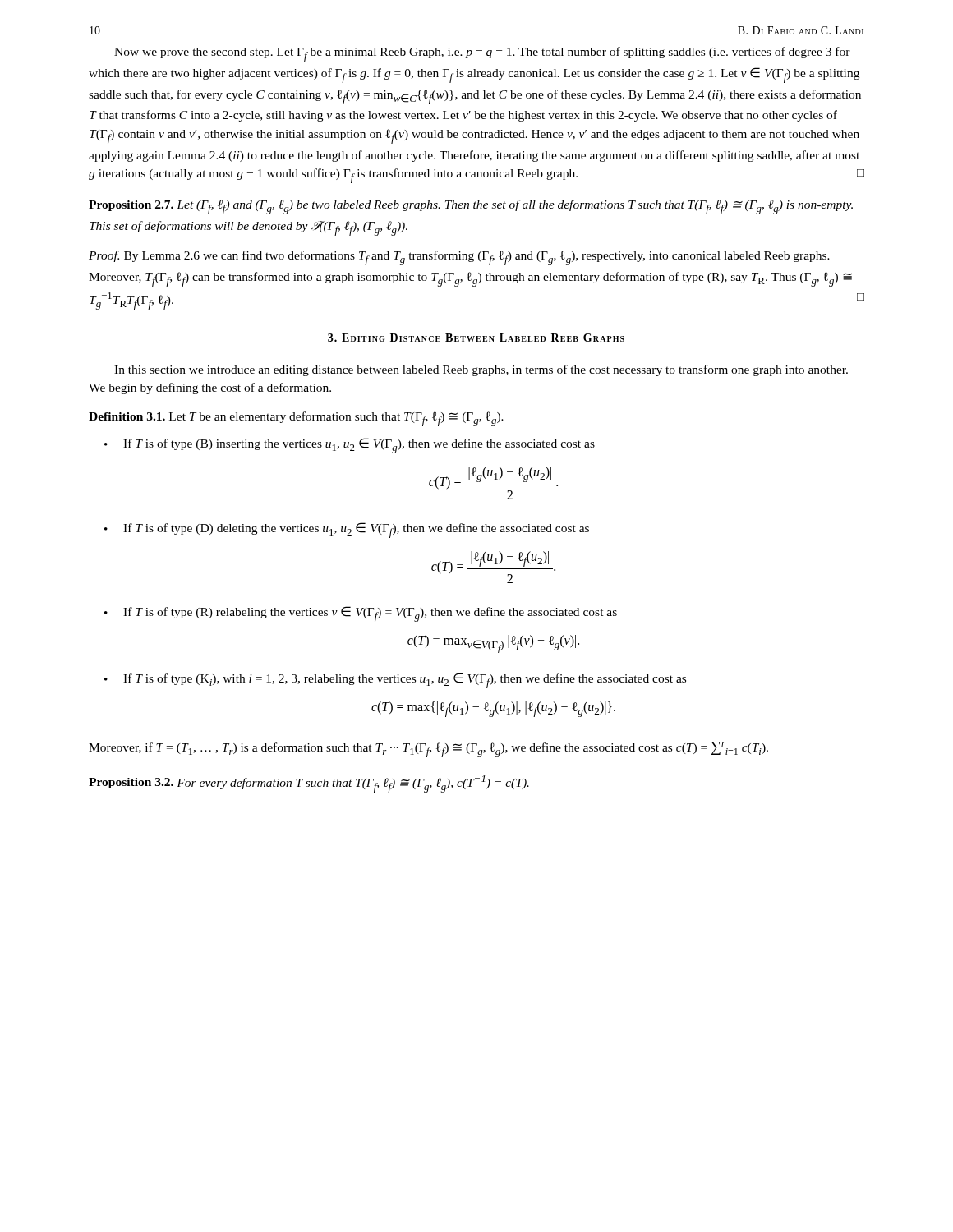The height and width of the screenshot is (1232, 953).
Task: Locate the block of text that opens with "In this section we introduce"
Action: [476, 379]
